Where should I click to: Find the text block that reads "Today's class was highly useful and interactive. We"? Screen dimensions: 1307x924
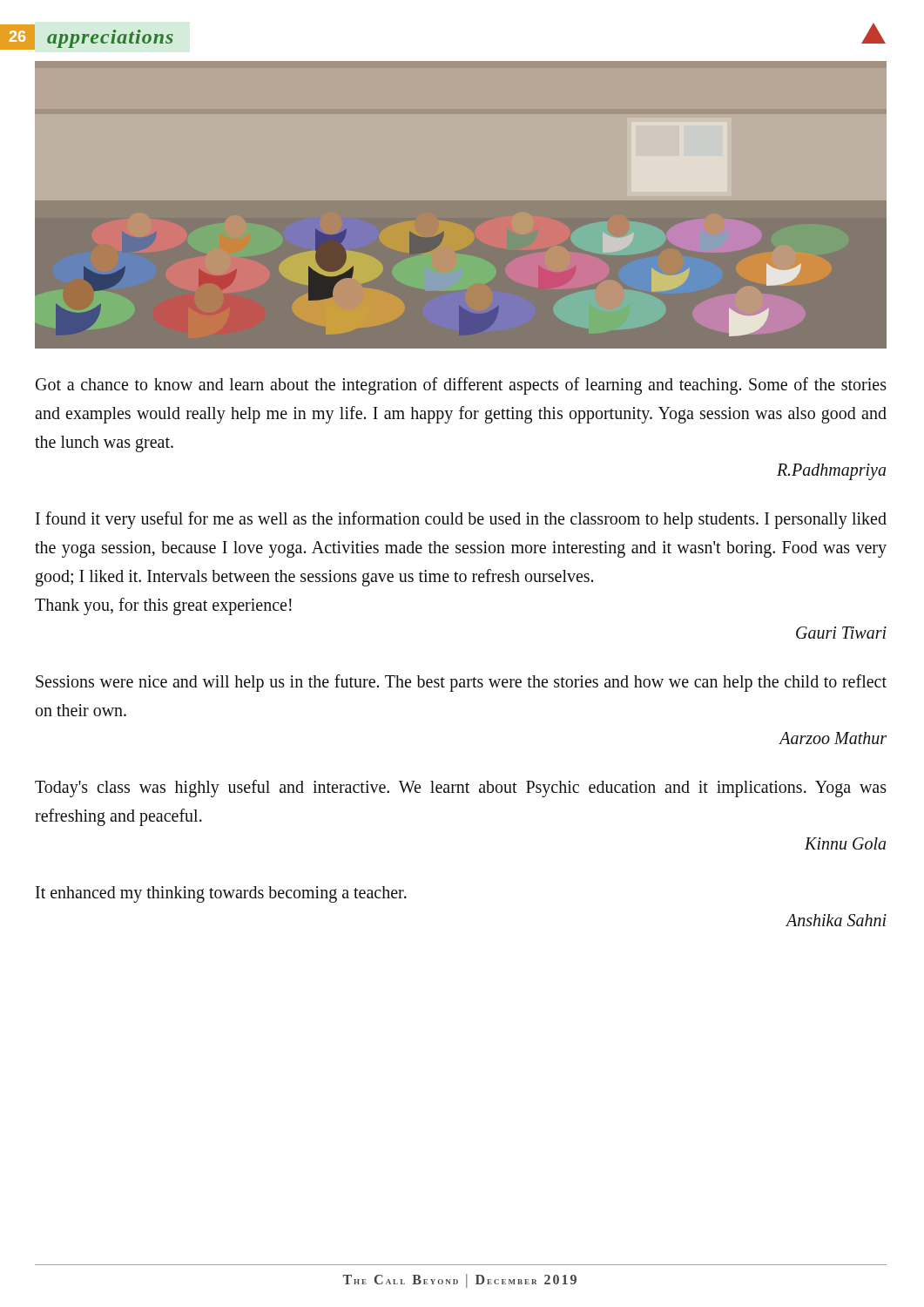(x=461, y=789)
